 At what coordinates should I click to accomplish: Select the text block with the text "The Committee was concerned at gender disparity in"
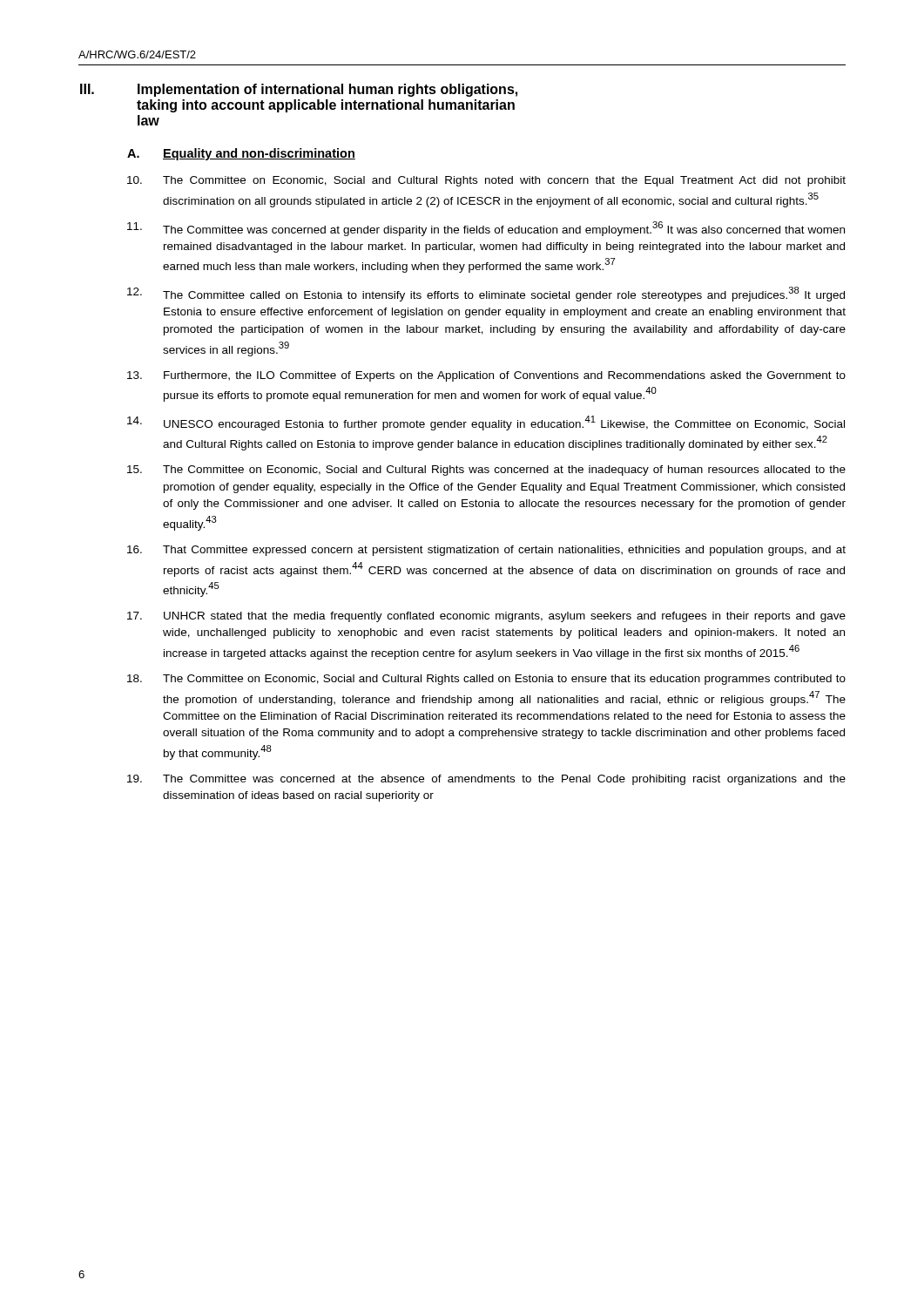[486, 246]
